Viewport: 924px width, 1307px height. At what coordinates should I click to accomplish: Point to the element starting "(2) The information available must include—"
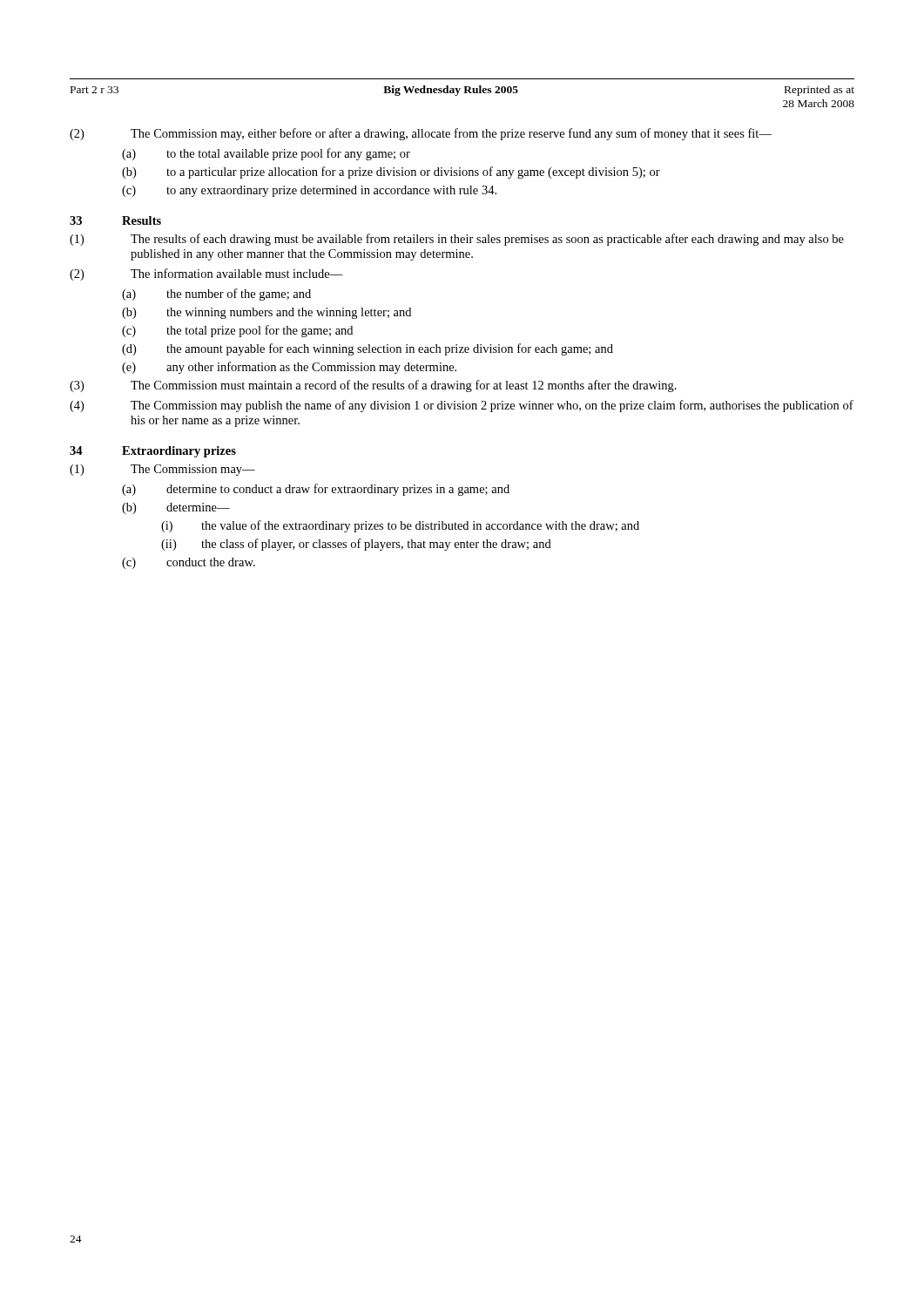click(206, 274)
